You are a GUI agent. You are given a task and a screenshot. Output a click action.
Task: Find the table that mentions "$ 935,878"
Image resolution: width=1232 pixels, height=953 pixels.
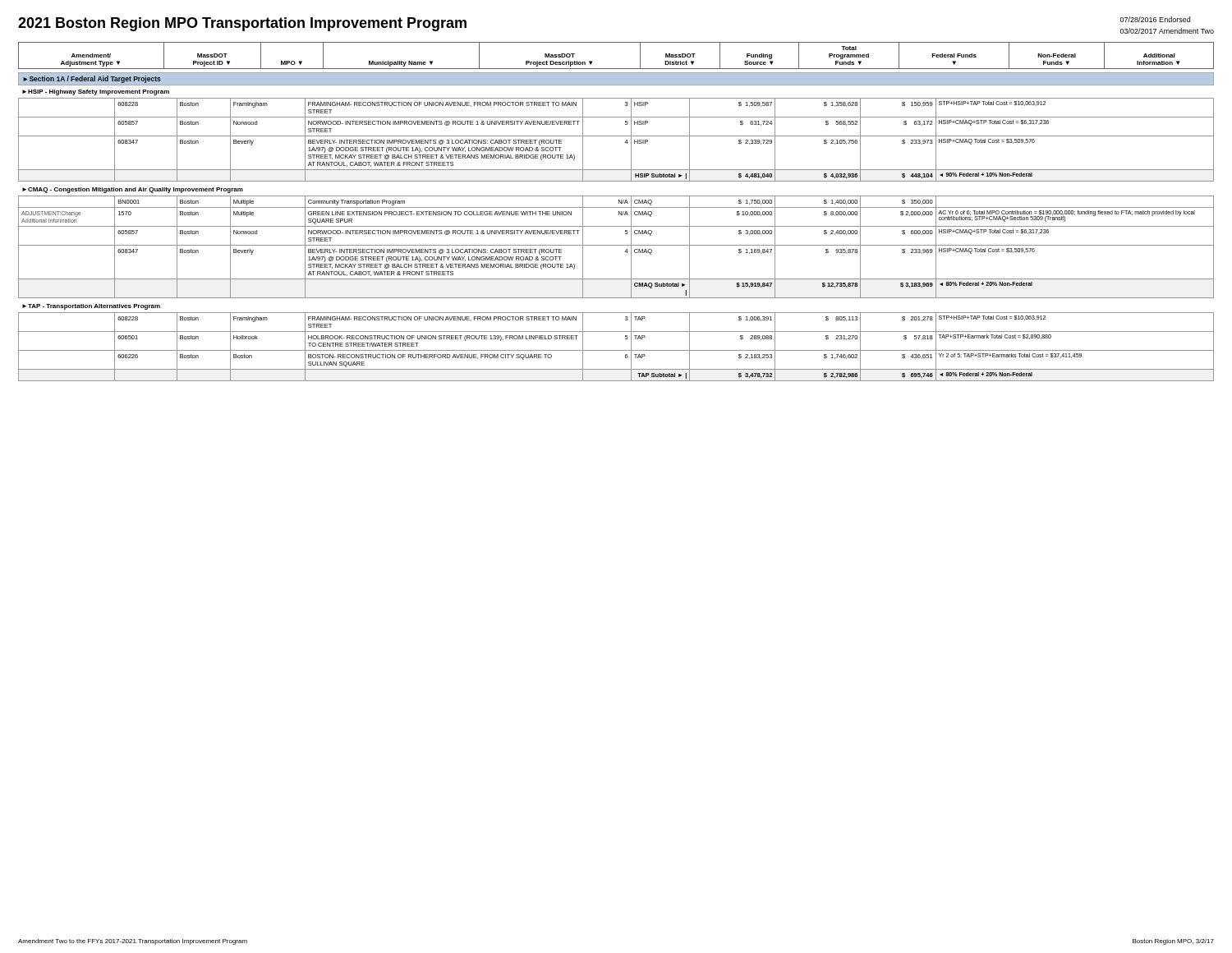coord(616,247)
